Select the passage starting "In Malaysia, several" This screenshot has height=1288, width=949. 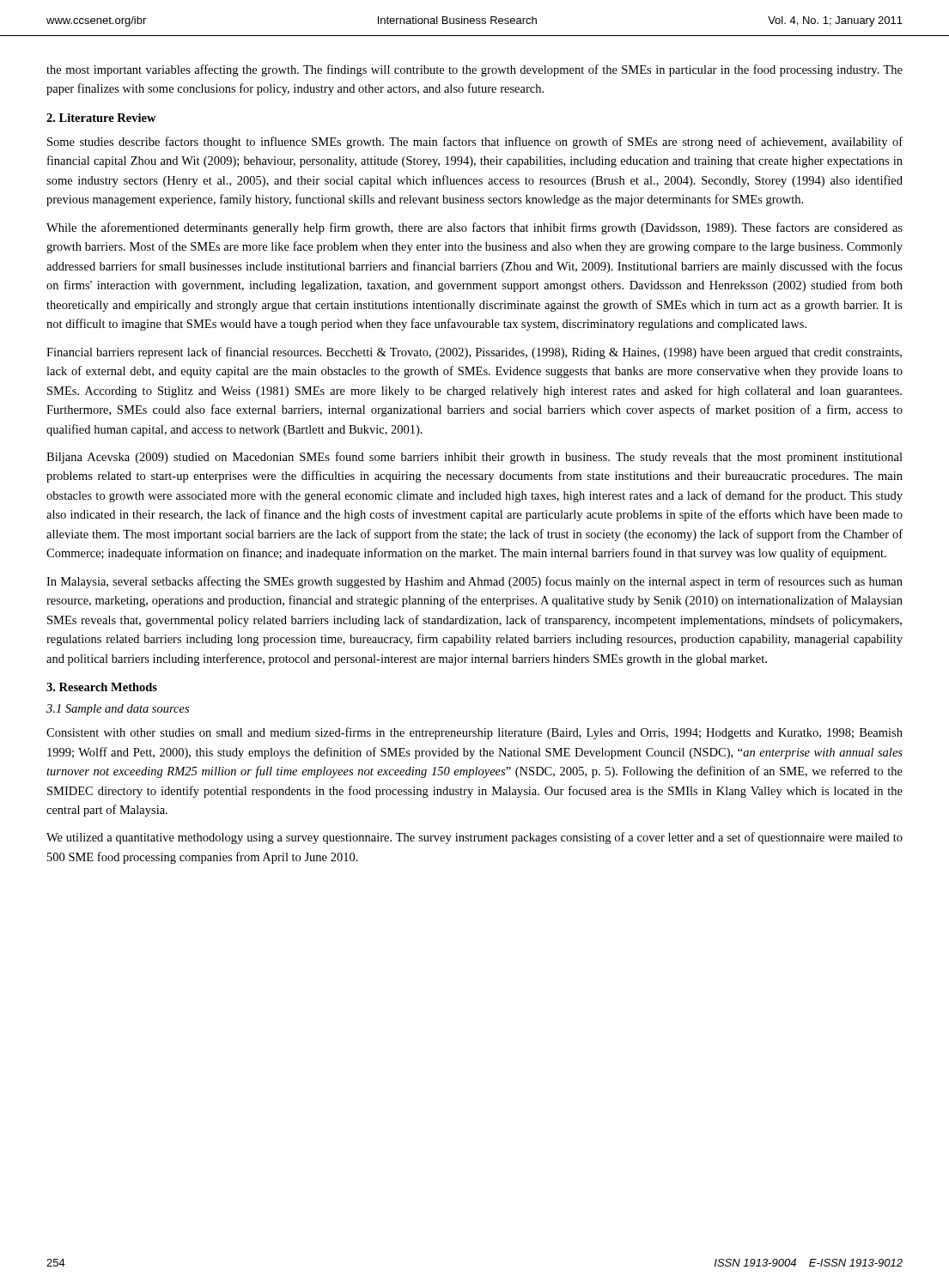(474, 620)
